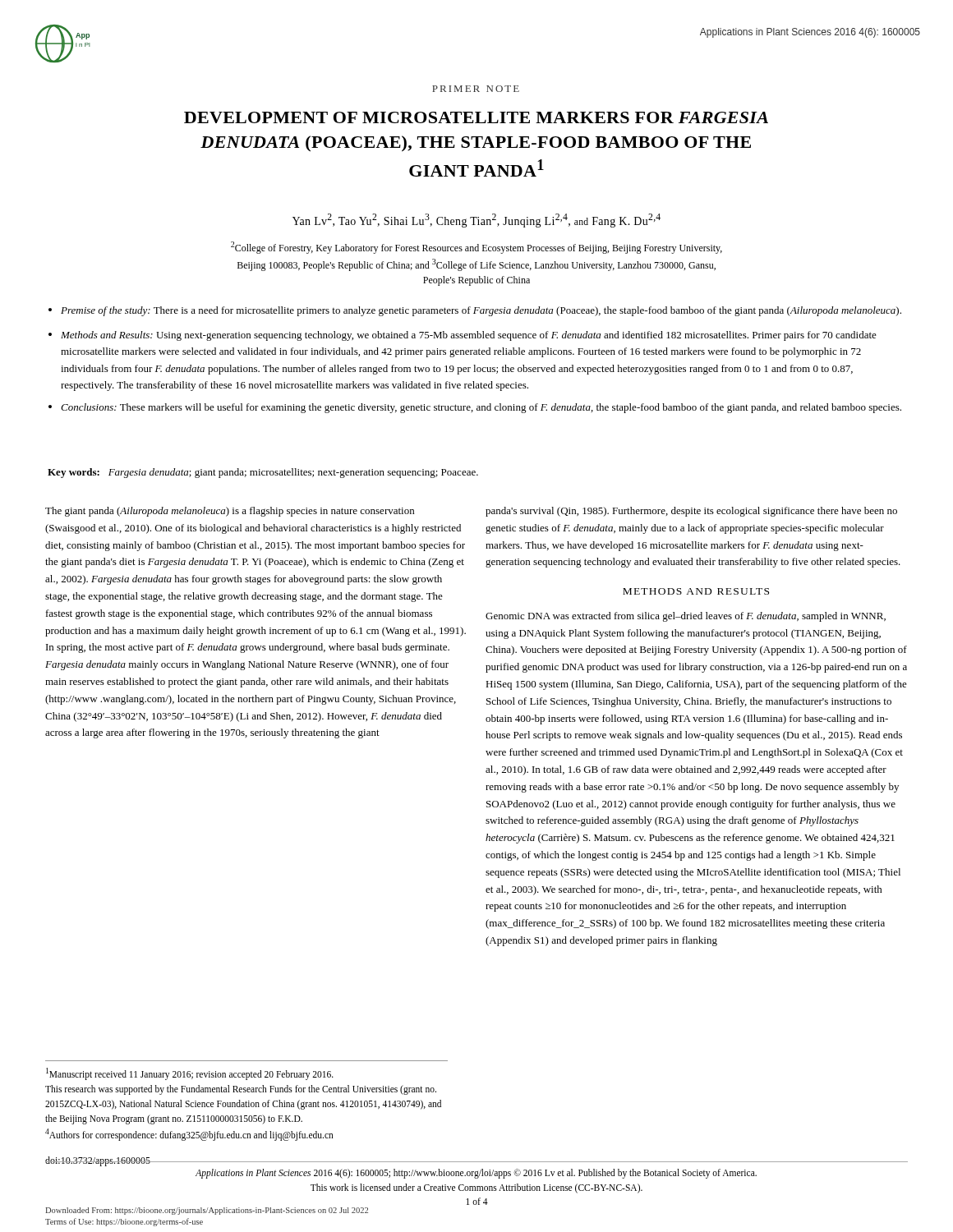Select the text block with the text "The giant panda (Ailuropoda melanoleuca) is"
The image size is (953, 1232).
256,622
